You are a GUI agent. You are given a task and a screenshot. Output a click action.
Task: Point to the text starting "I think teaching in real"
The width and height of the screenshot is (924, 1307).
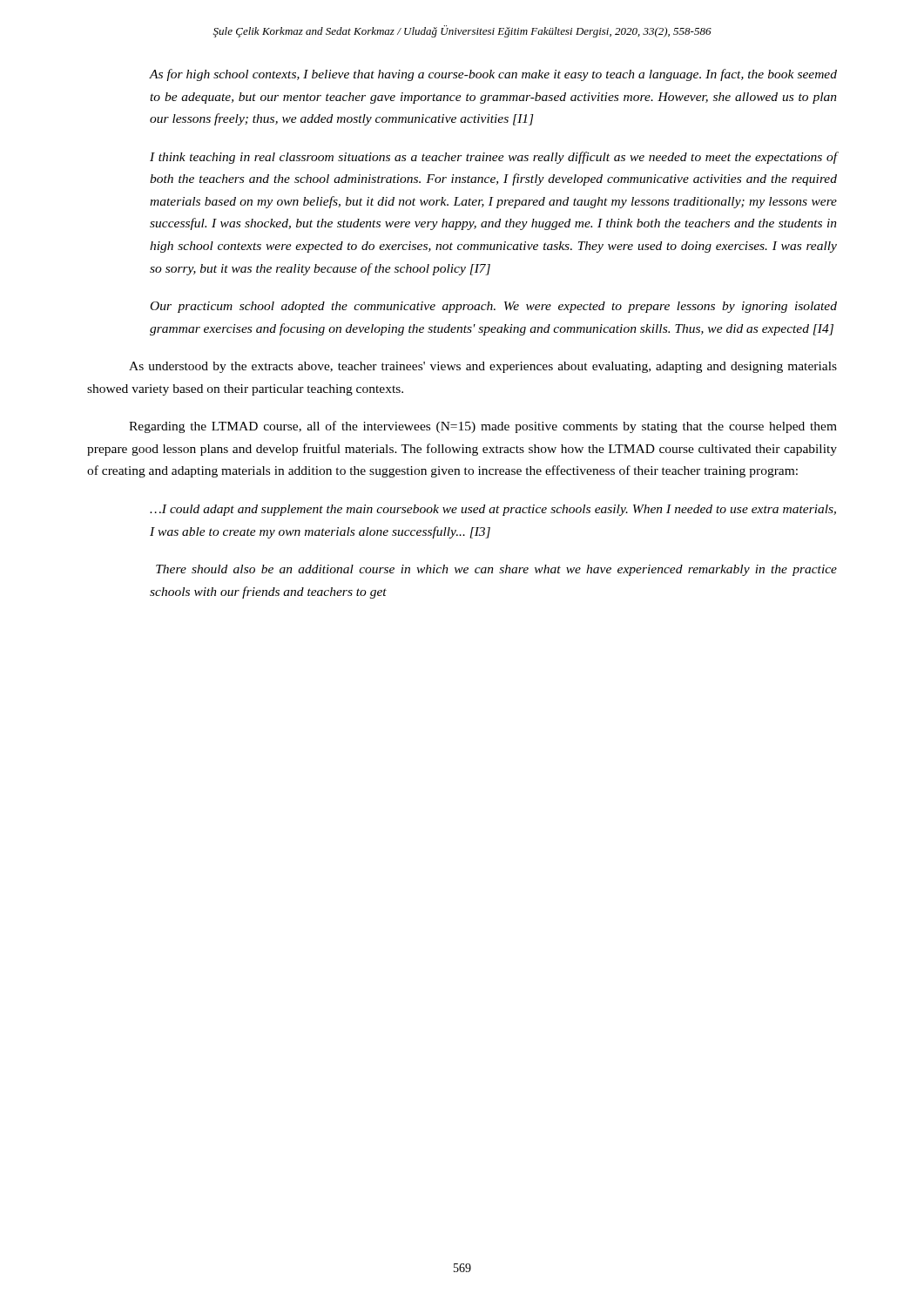[x=493, y=212]
